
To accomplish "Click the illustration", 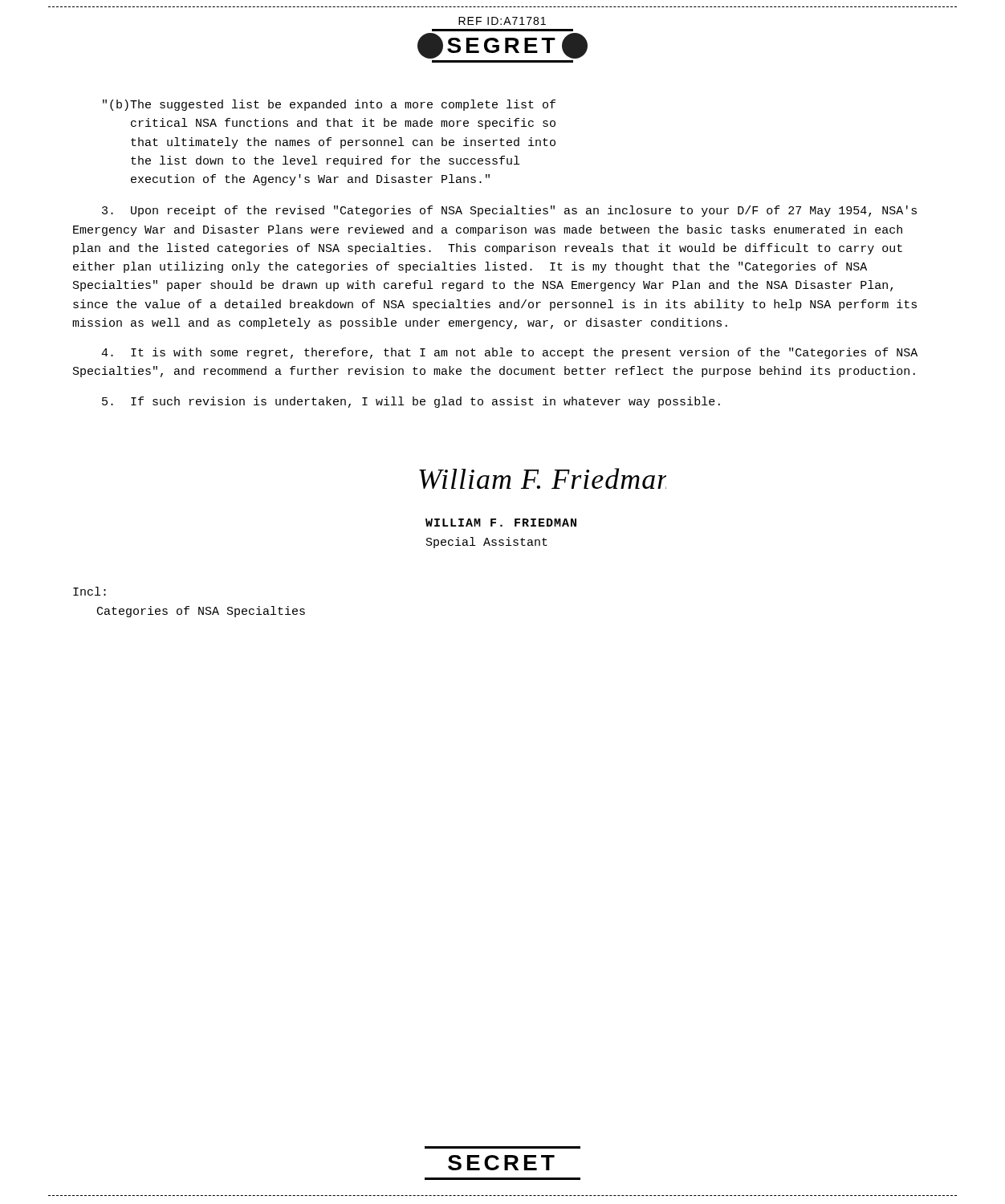I will pos(671,476).
